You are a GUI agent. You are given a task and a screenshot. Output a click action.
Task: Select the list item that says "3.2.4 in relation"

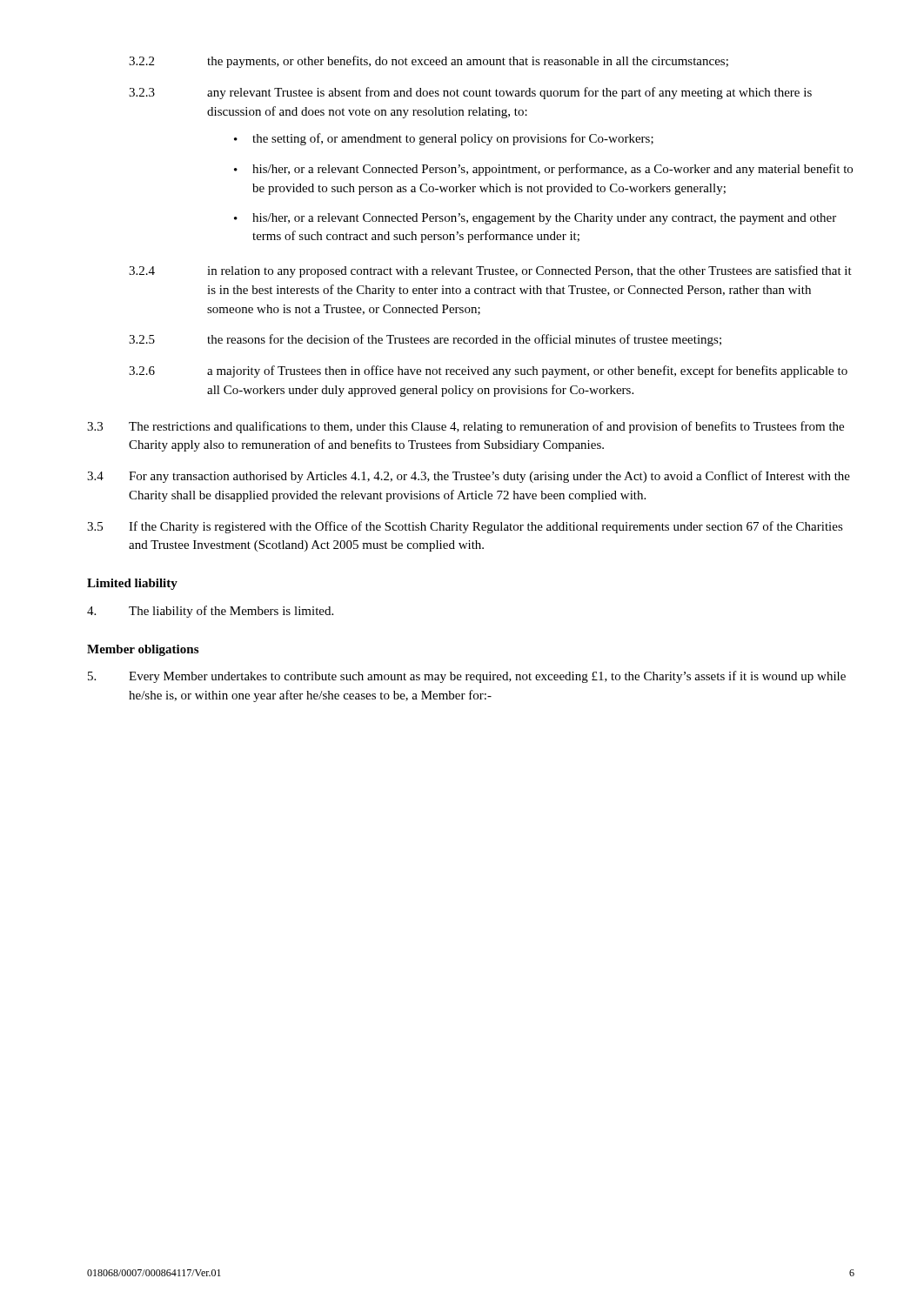pos(471,290)
